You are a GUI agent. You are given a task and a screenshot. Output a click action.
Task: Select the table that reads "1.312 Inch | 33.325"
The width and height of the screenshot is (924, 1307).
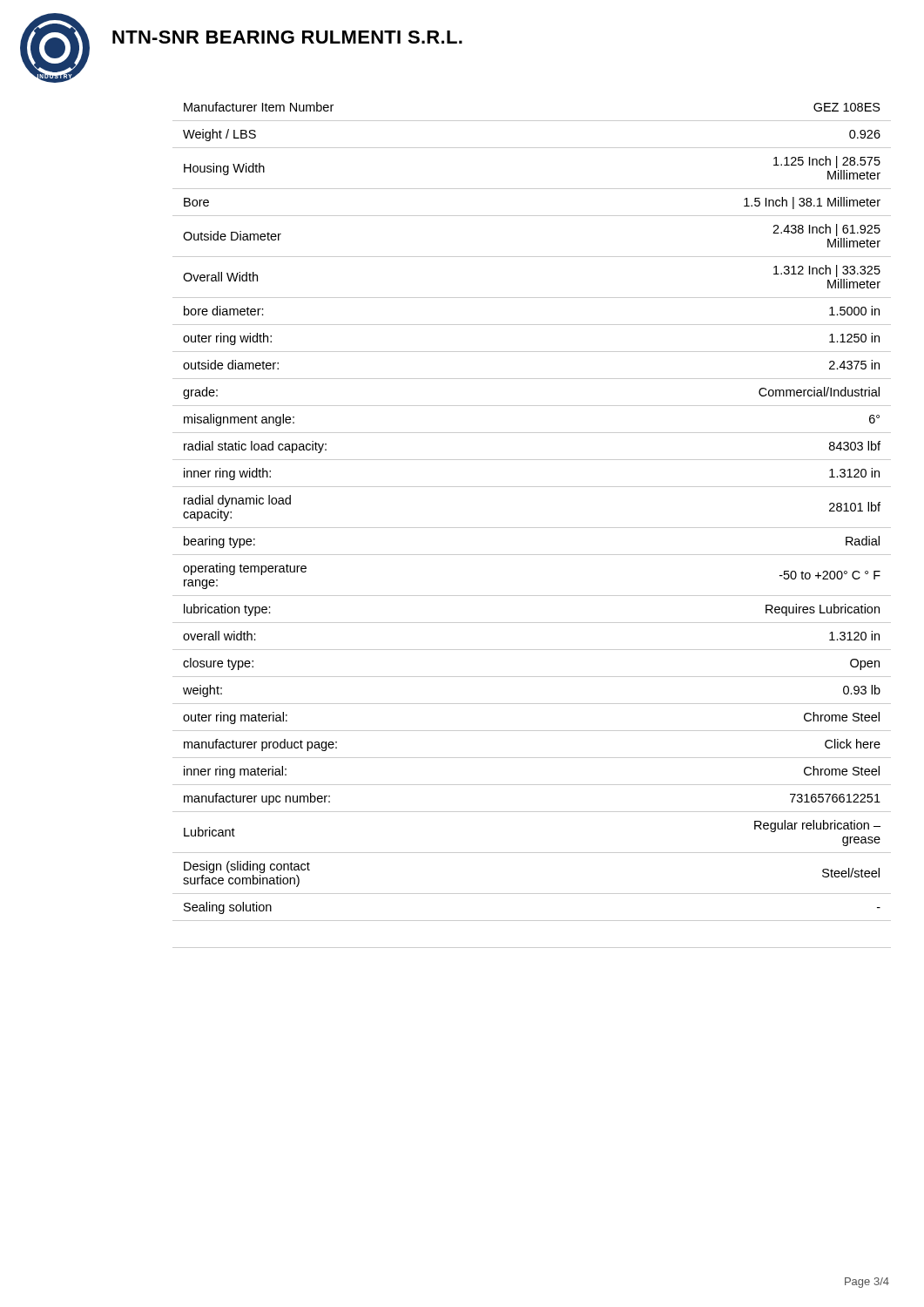[532, 521]
